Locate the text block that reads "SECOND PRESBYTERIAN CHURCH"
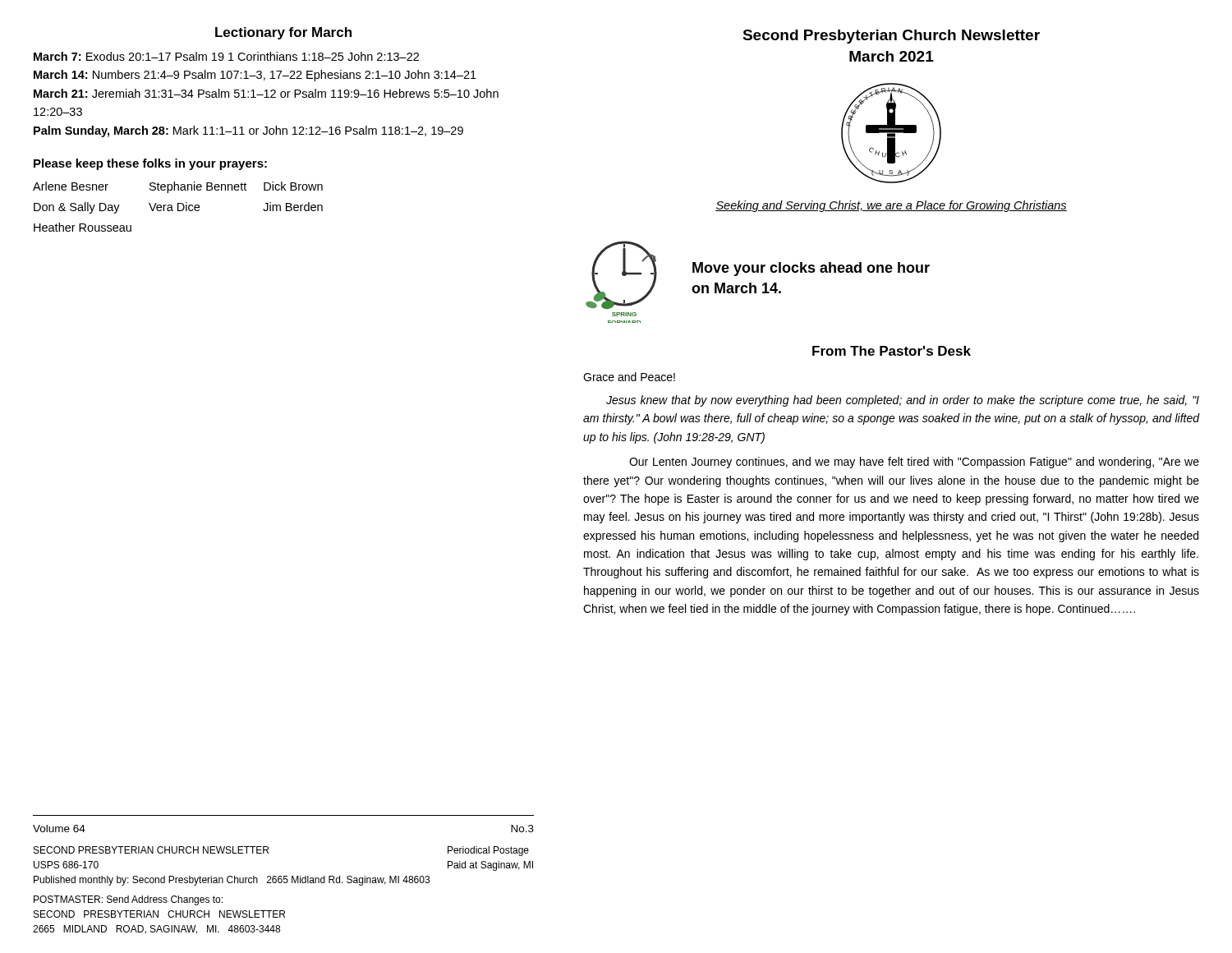Image resolution: width=1232 pixels, height=953 pixels. pos(283,865)
